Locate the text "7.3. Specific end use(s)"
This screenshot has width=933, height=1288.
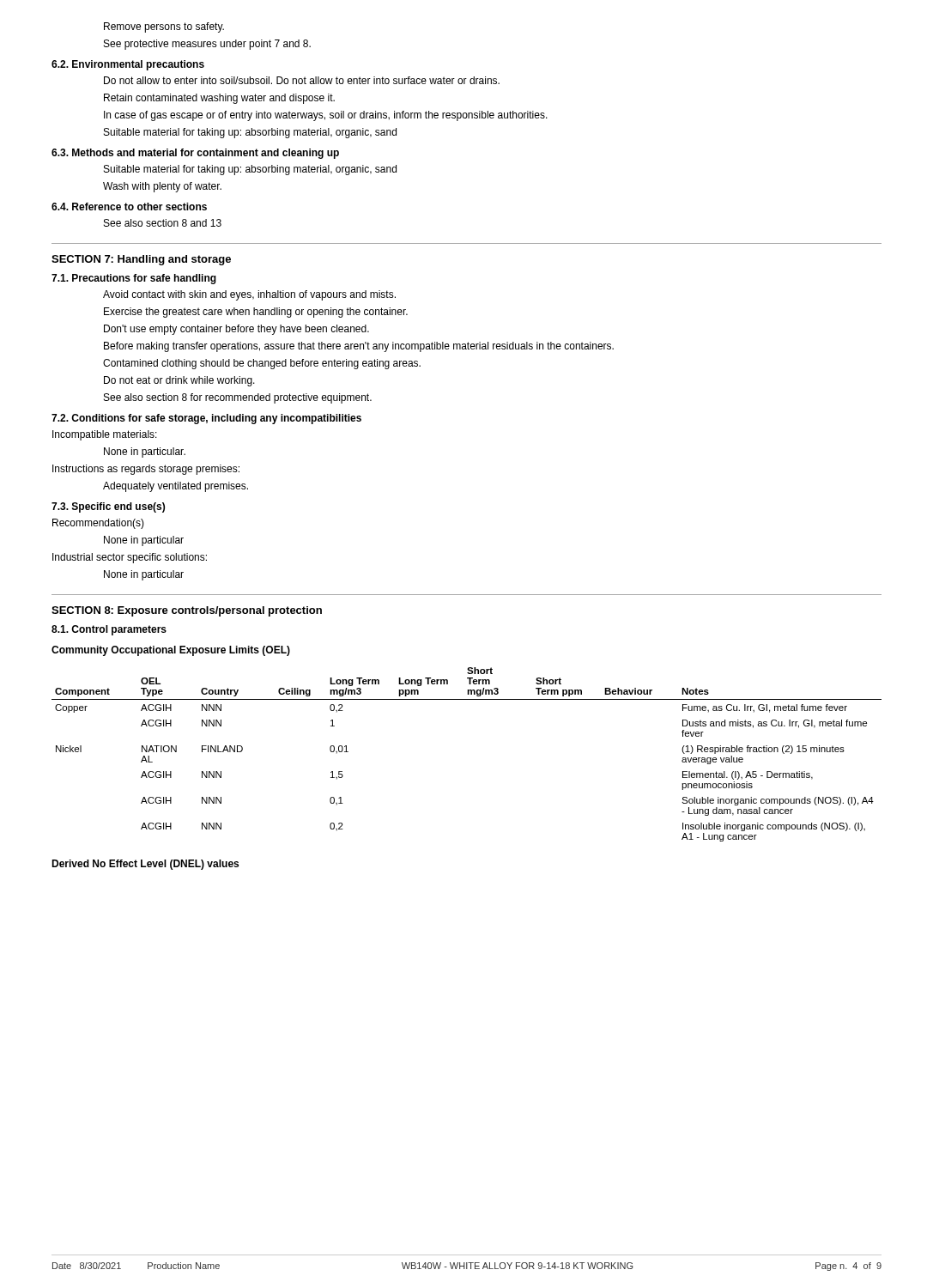(x=108, y=507)
